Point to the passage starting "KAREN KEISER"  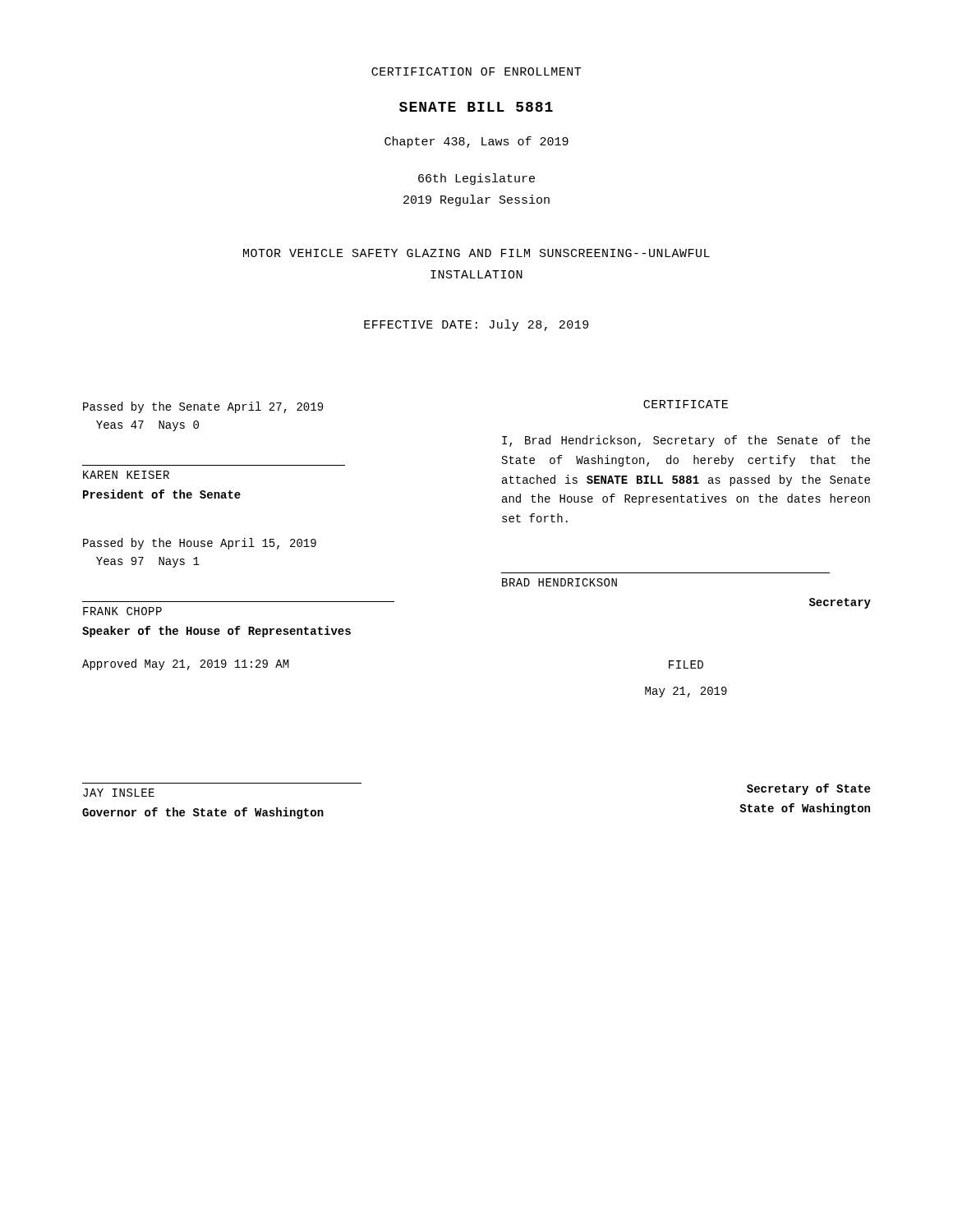click(126, 475)
